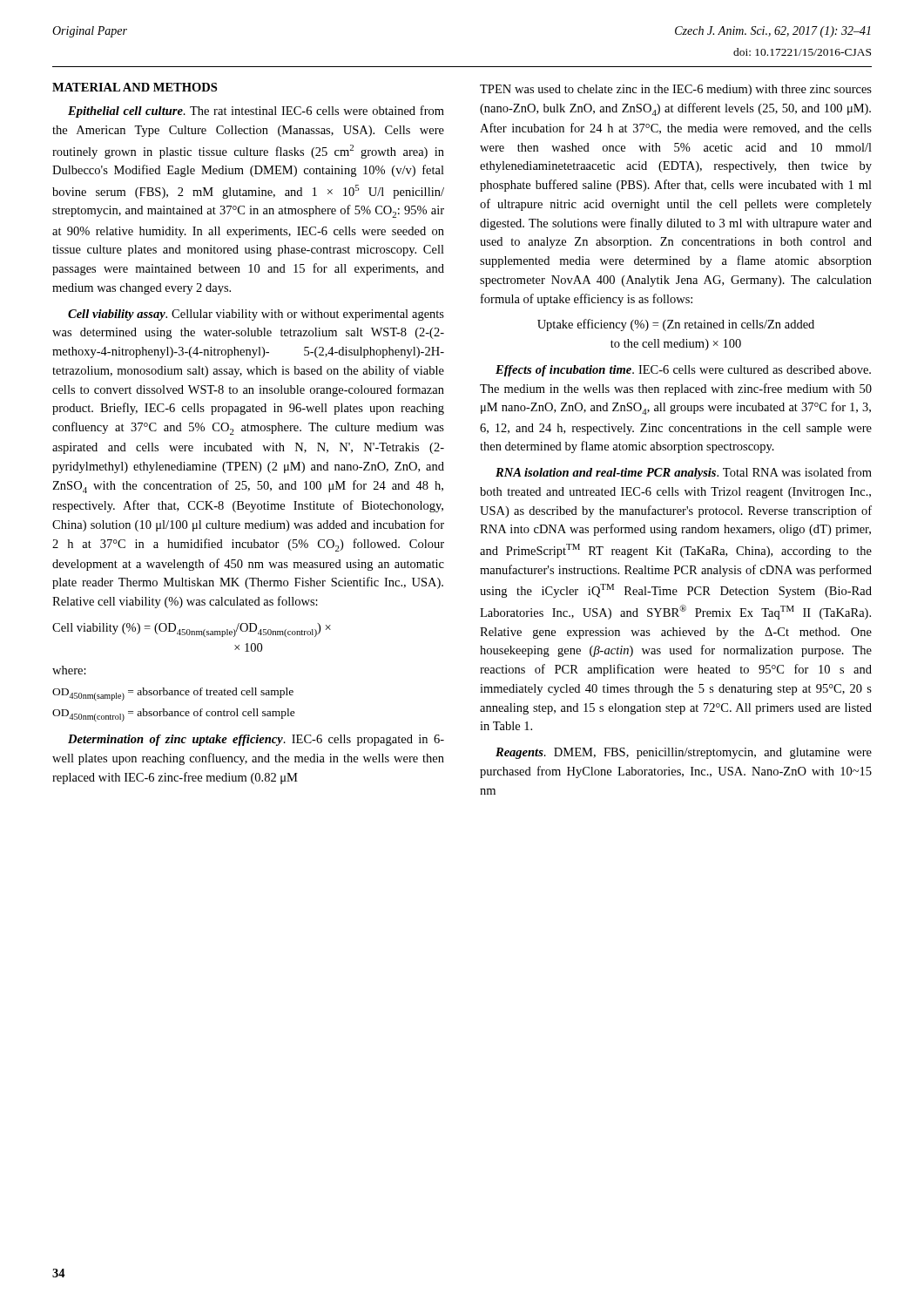Screen dimensions: 1307x924
Task: Click the passage that begins "Epithelial cell culture. The rat intestinal IEC-6 cells"
Action: 248,200
